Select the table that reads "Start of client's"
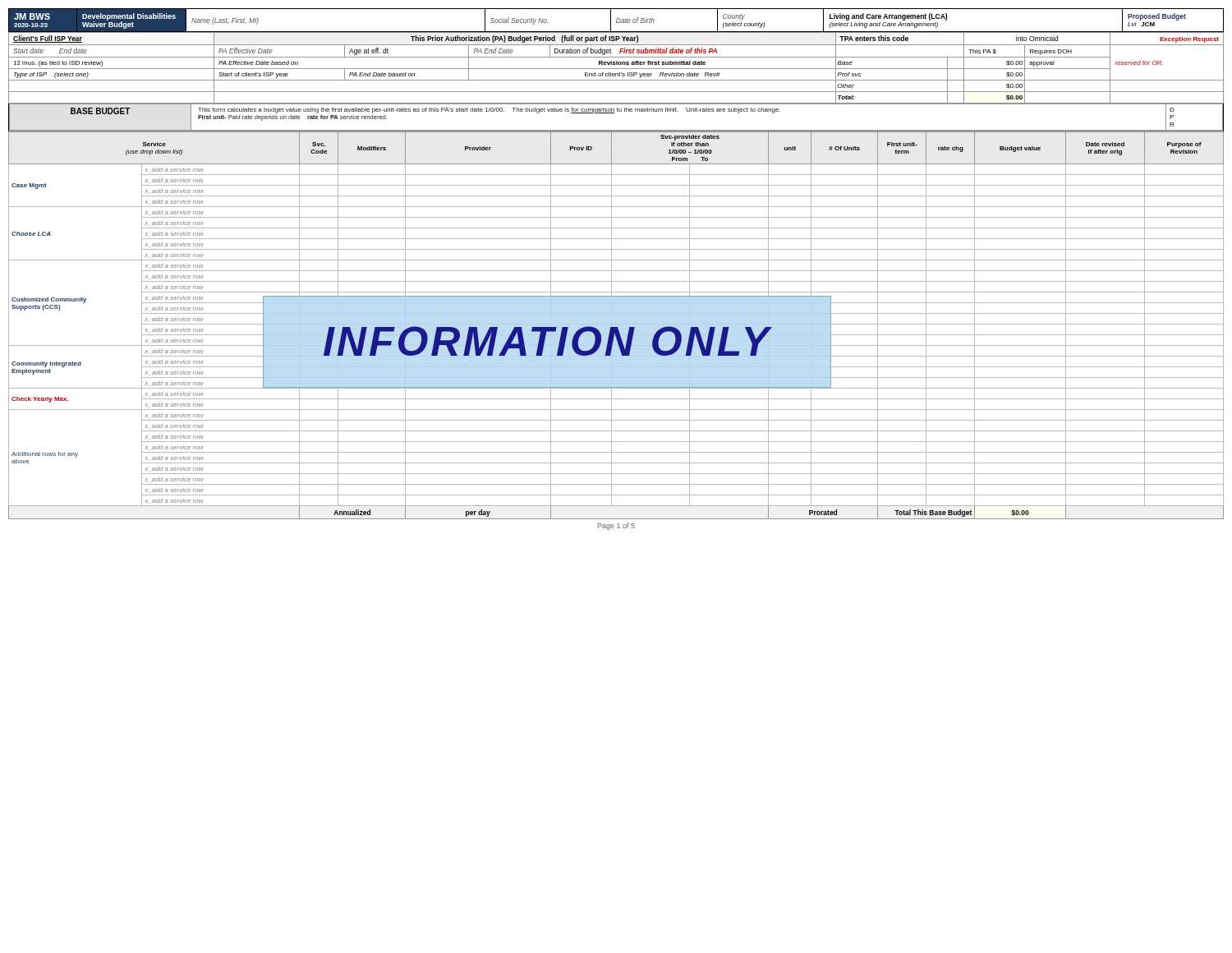This screenshot has width=1232, height=953. tap(616, 68)
